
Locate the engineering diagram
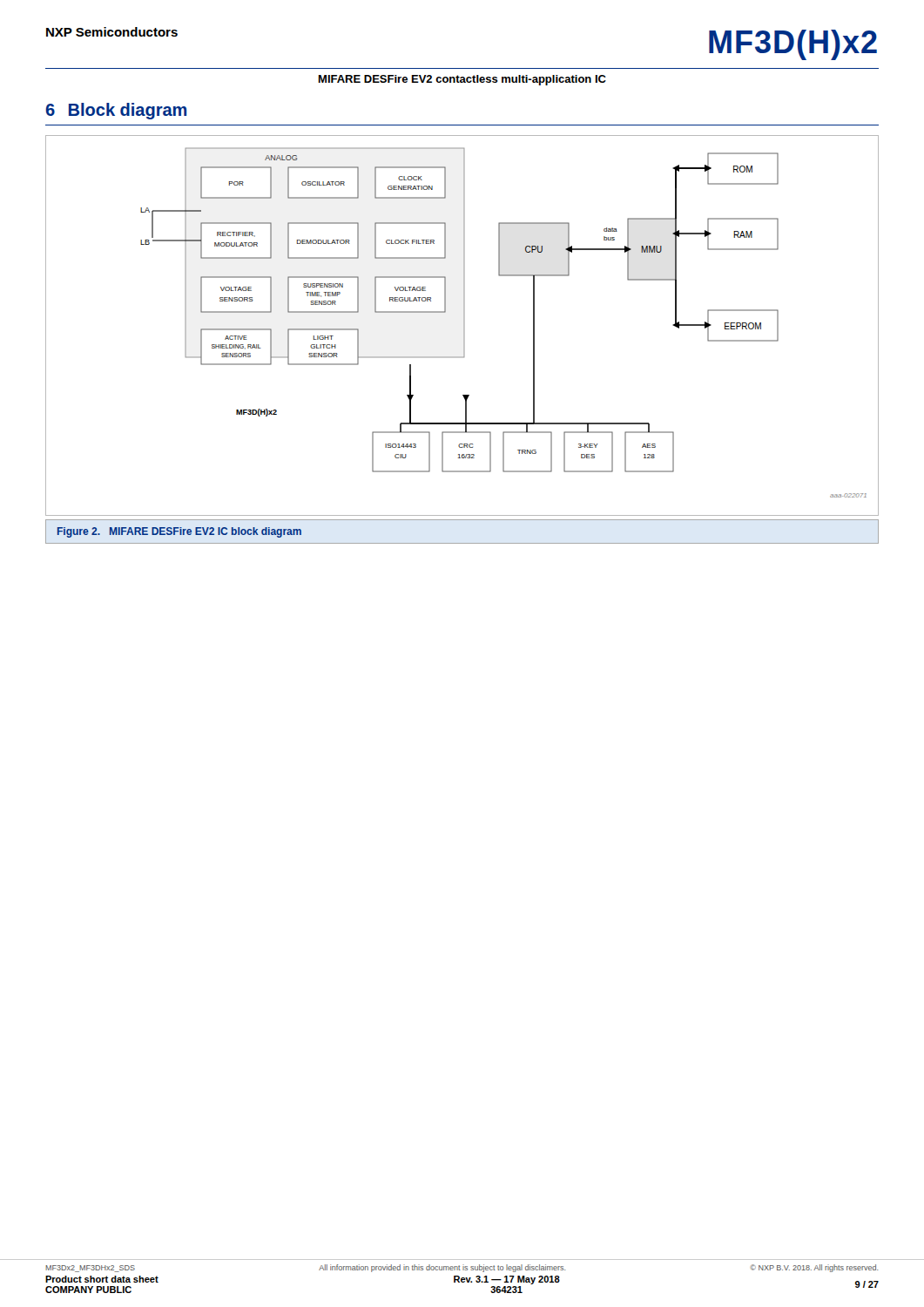(x=462, y=325)
